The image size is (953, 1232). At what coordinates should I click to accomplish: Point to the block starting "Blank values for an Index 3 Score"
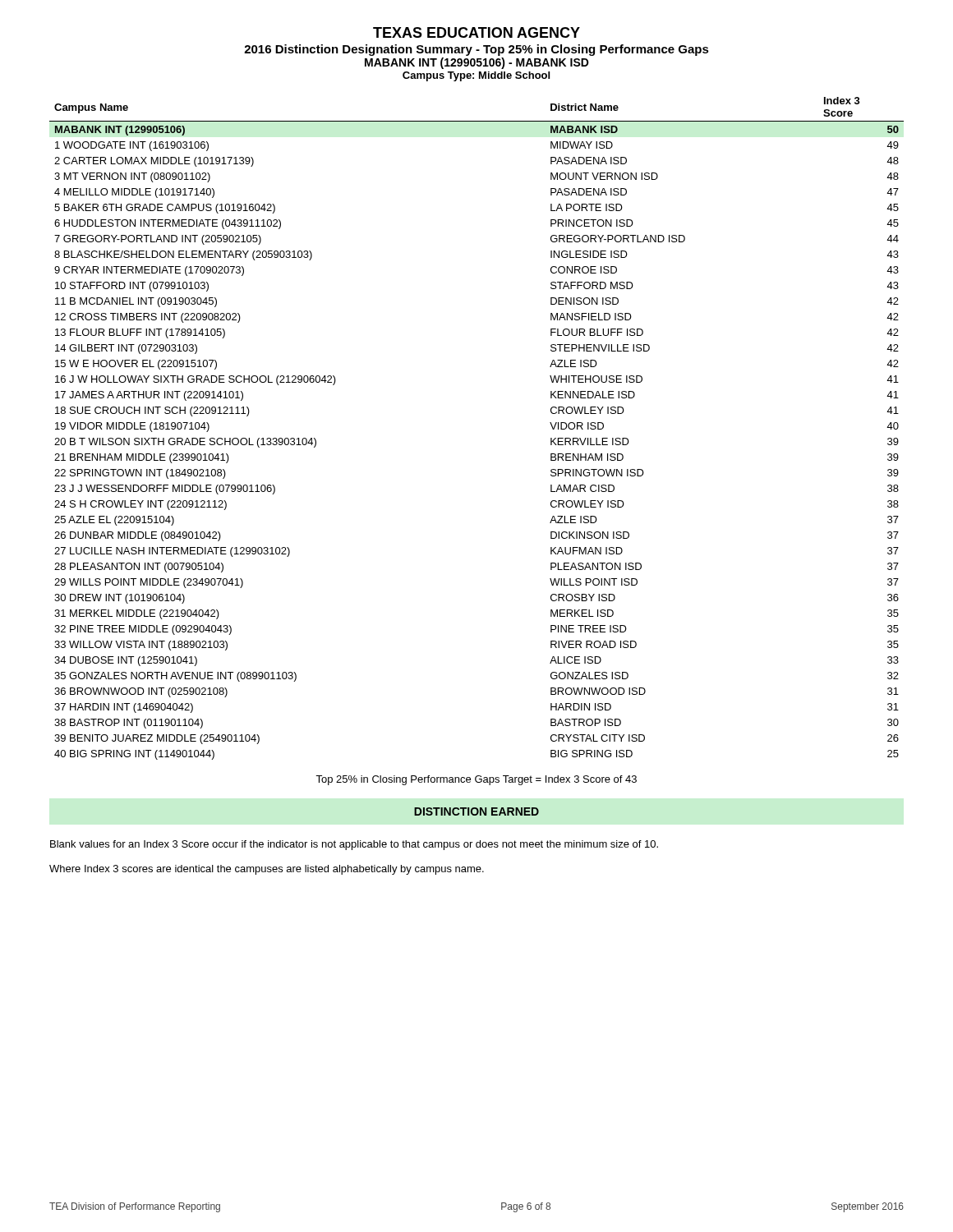354,844
